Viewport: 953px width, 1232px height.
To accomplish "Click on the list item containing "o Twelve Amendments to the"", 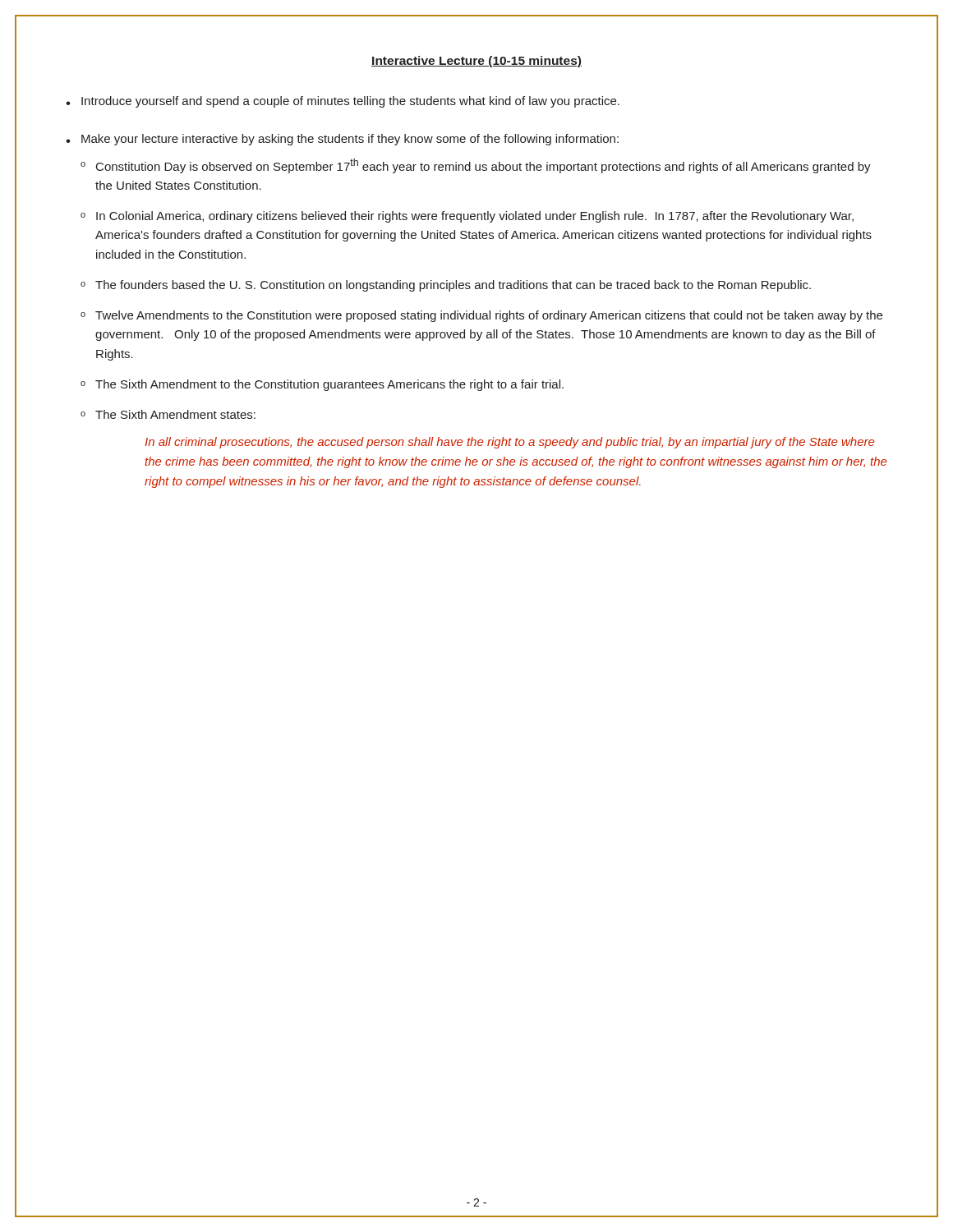I will tap(484, 334).
